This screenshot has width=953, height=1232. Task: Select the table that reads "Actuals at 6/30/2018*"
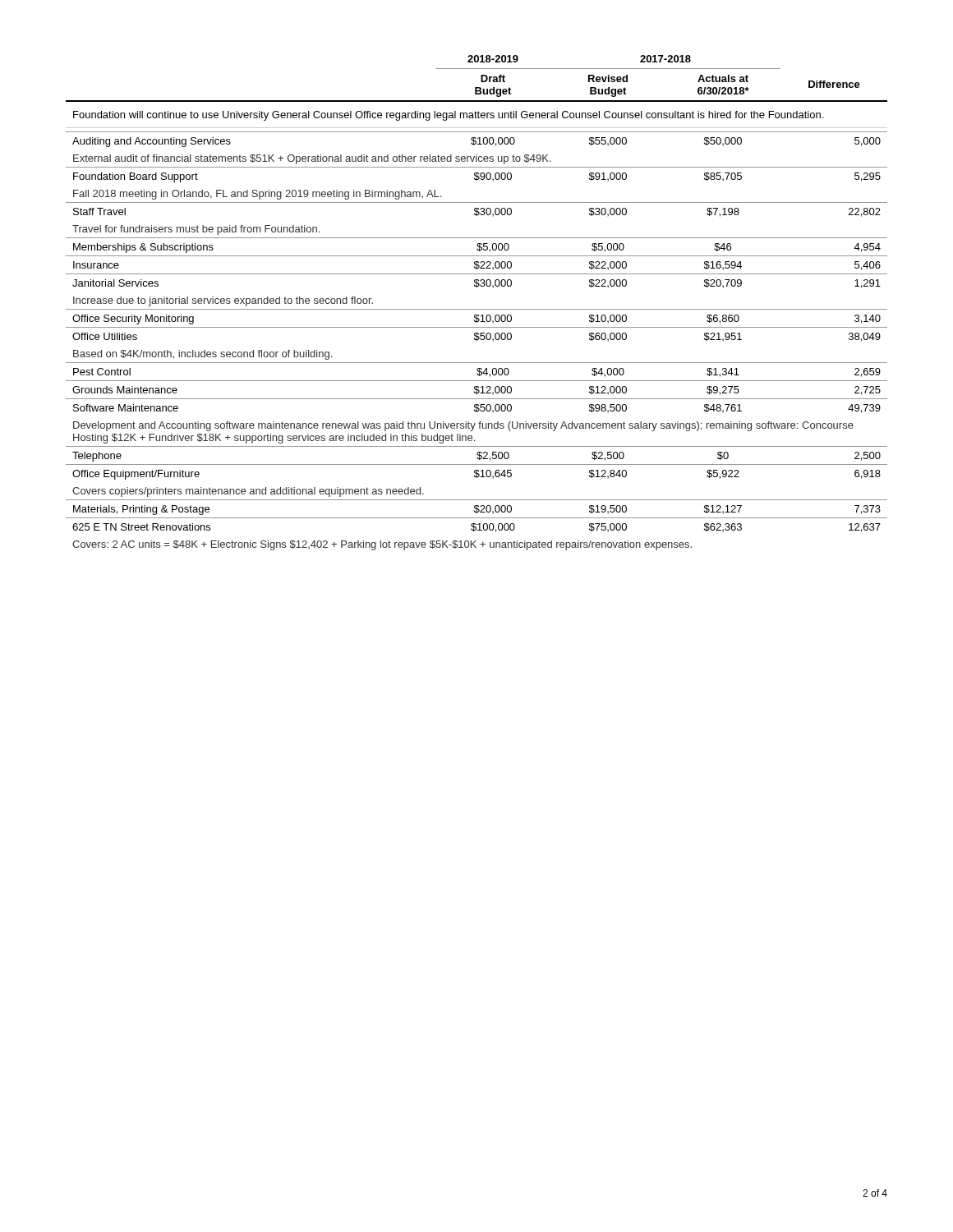tap(476, 301)
